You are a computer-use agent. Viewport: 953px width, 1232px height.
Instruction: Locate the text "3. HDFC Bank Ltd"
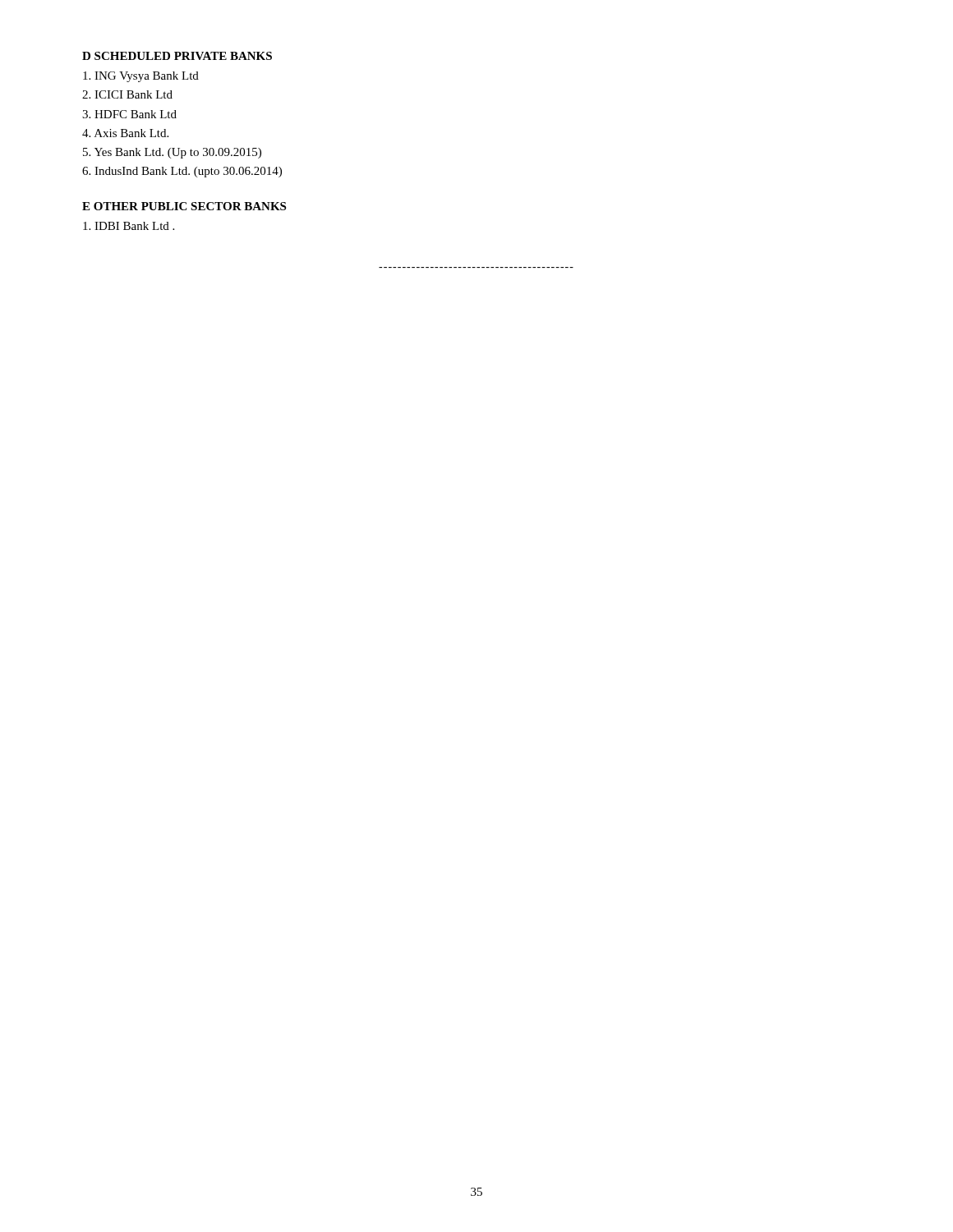click(129, 114)
